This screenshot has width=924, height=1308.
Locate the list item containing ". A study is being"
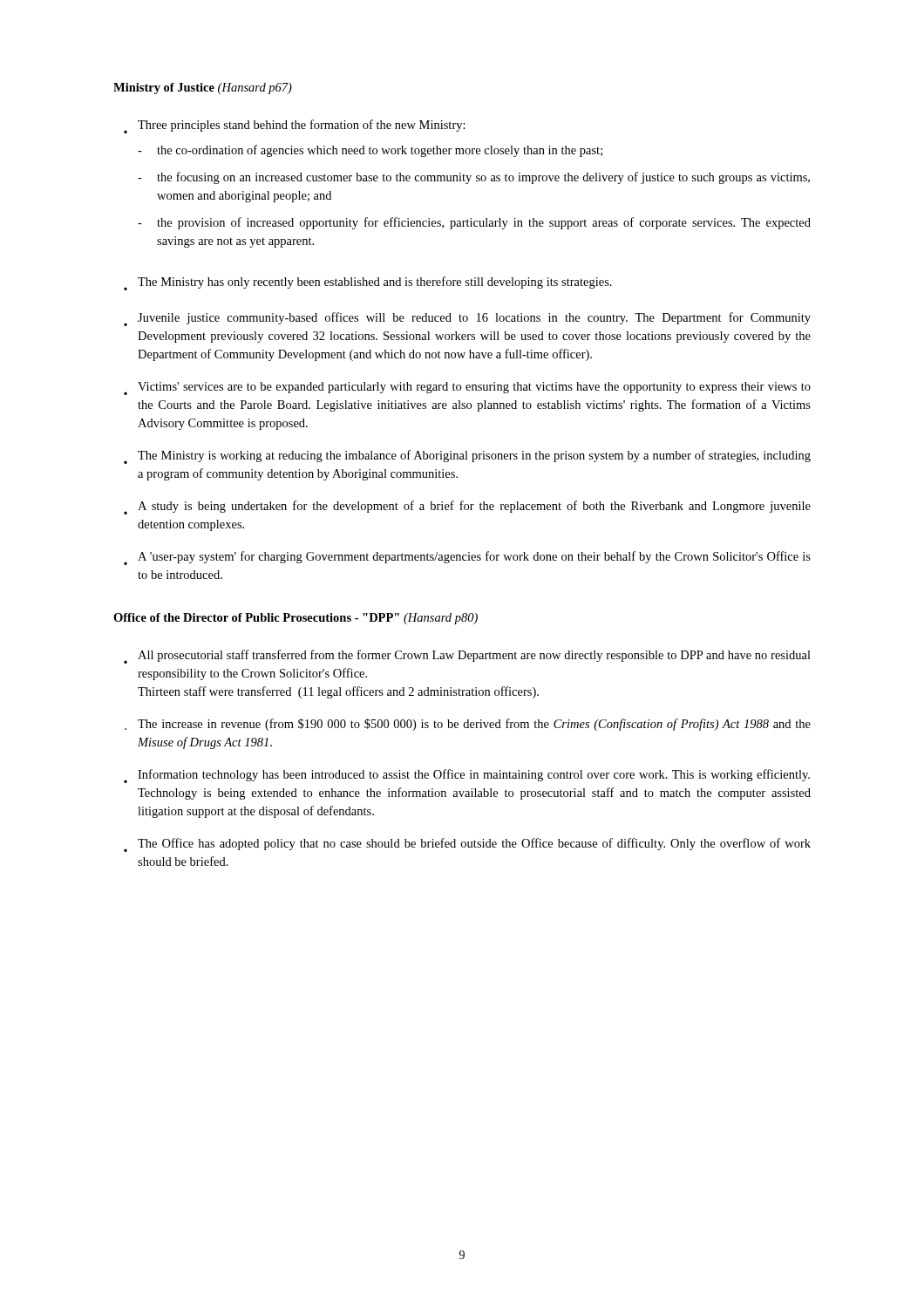462,516
